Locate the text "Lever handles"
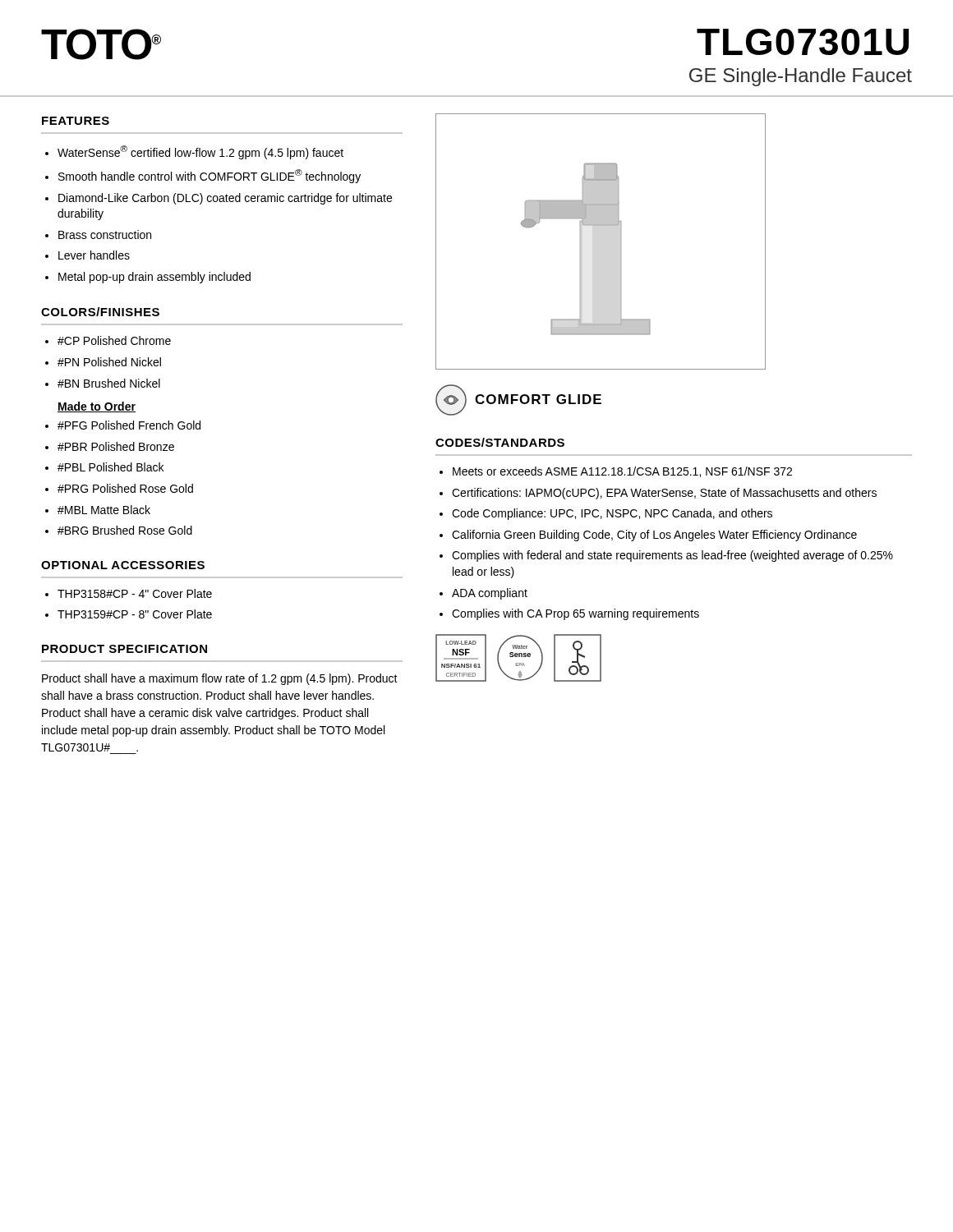The height and width of the screenshot is (1232, 953). coord(94,256)
